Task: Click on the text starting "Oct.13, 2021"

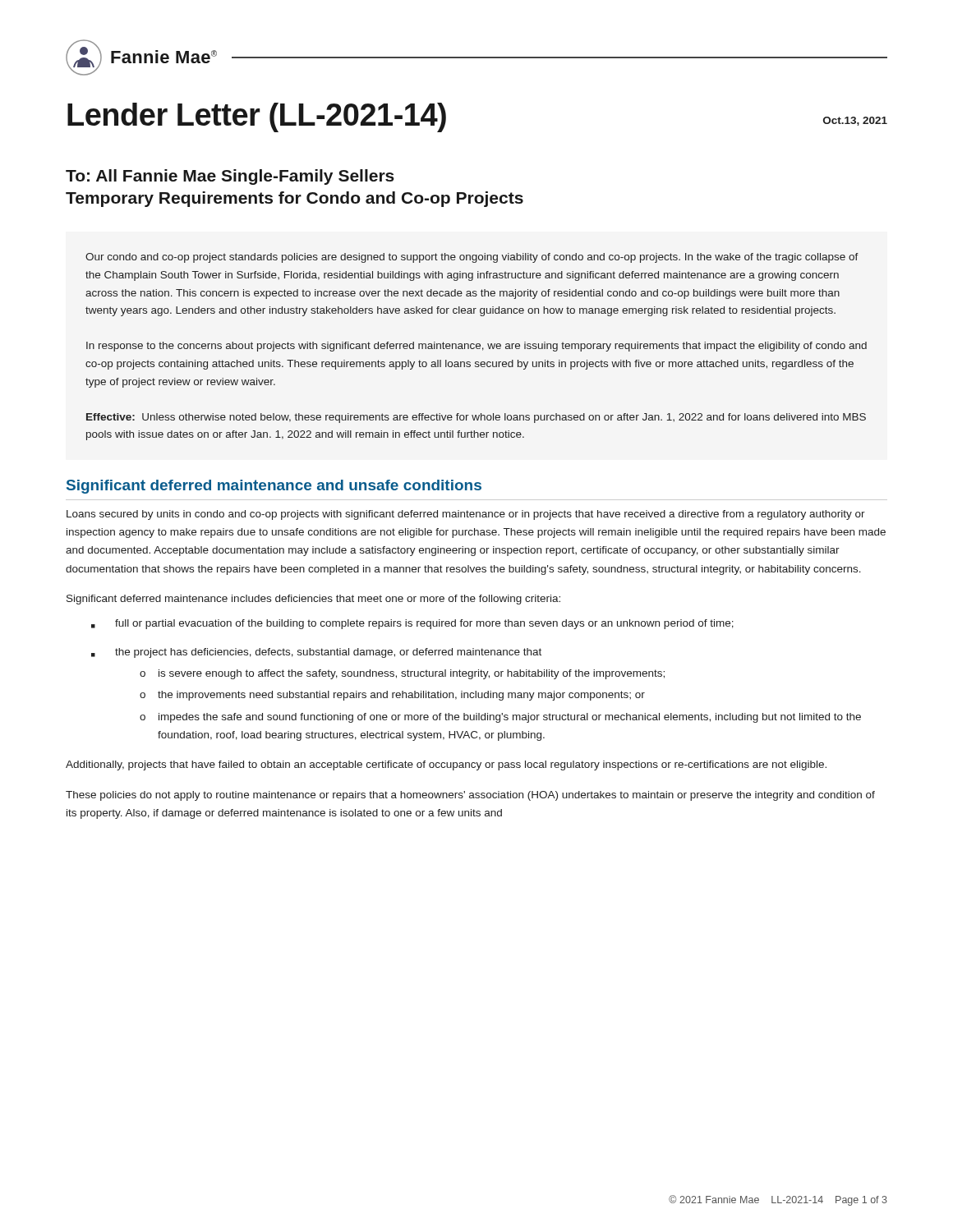Action: point(855,120)
